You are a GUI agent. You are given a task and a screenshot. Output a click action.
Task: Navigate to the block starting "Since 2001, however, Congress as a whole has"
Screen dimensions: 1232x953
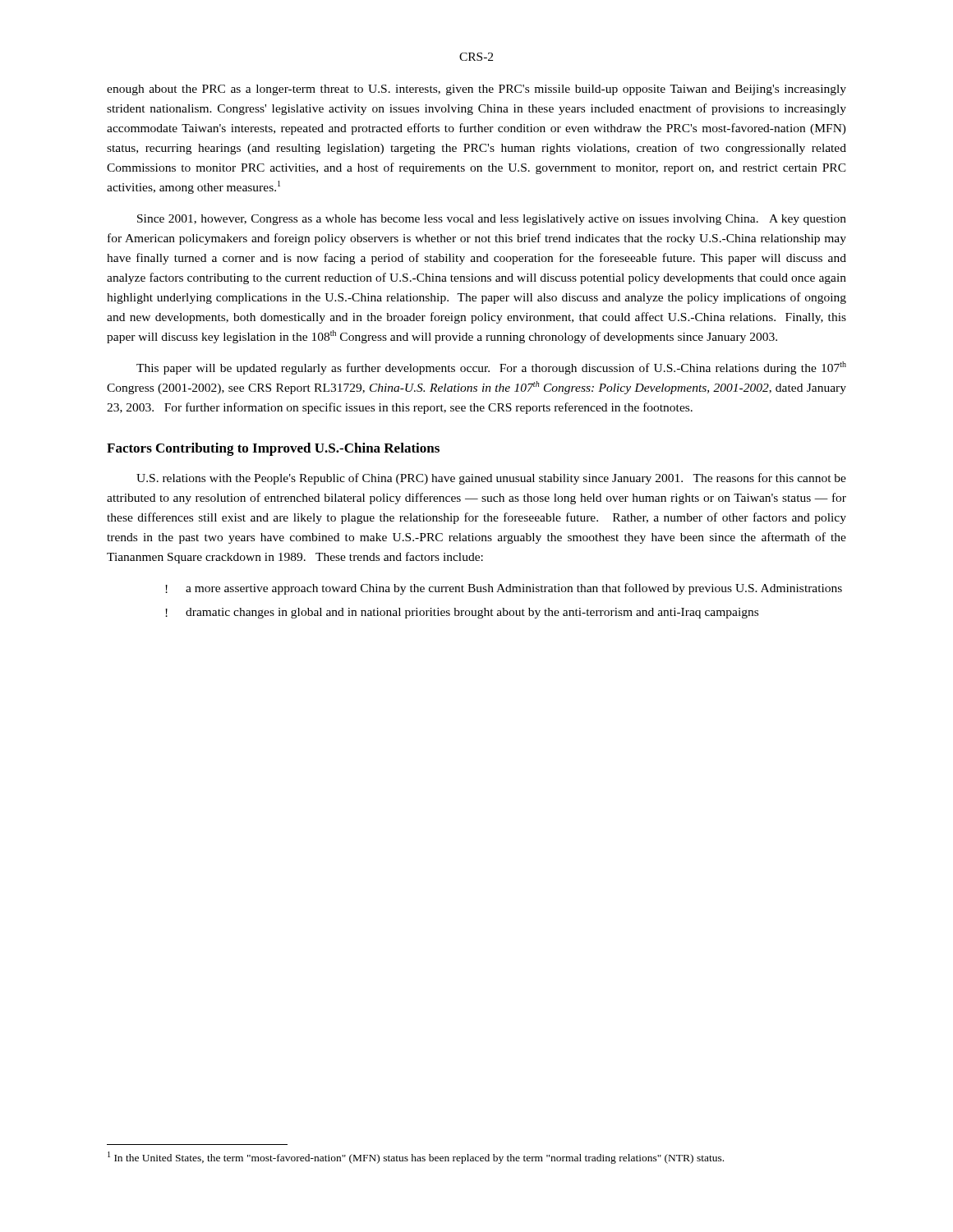476,277
